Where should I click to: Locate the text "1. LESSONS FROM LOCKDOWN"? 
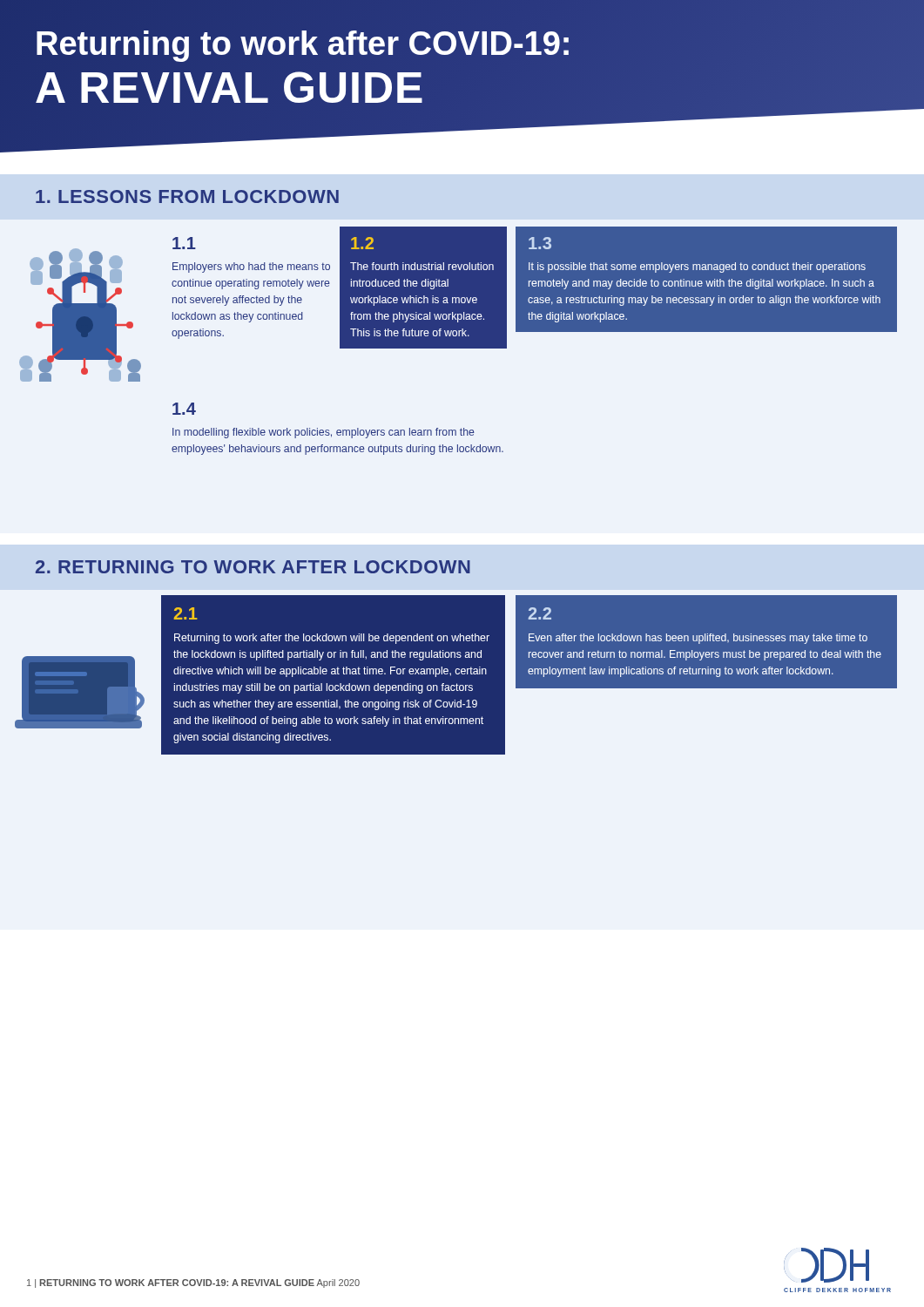[170, 197]
